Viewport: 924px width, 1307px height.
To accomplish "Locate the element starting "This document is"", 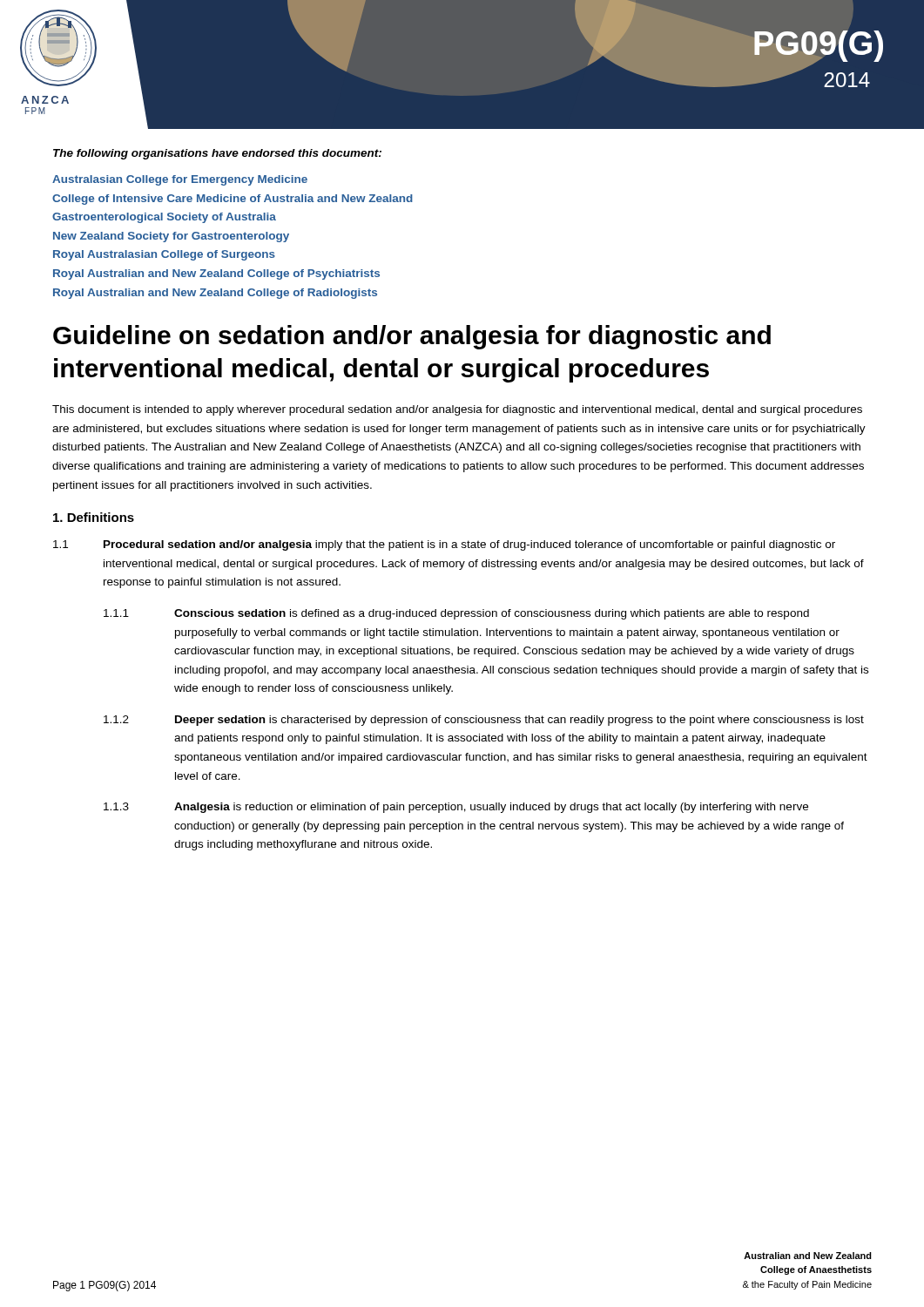I will pyautogui.click(x=459, y=447).
